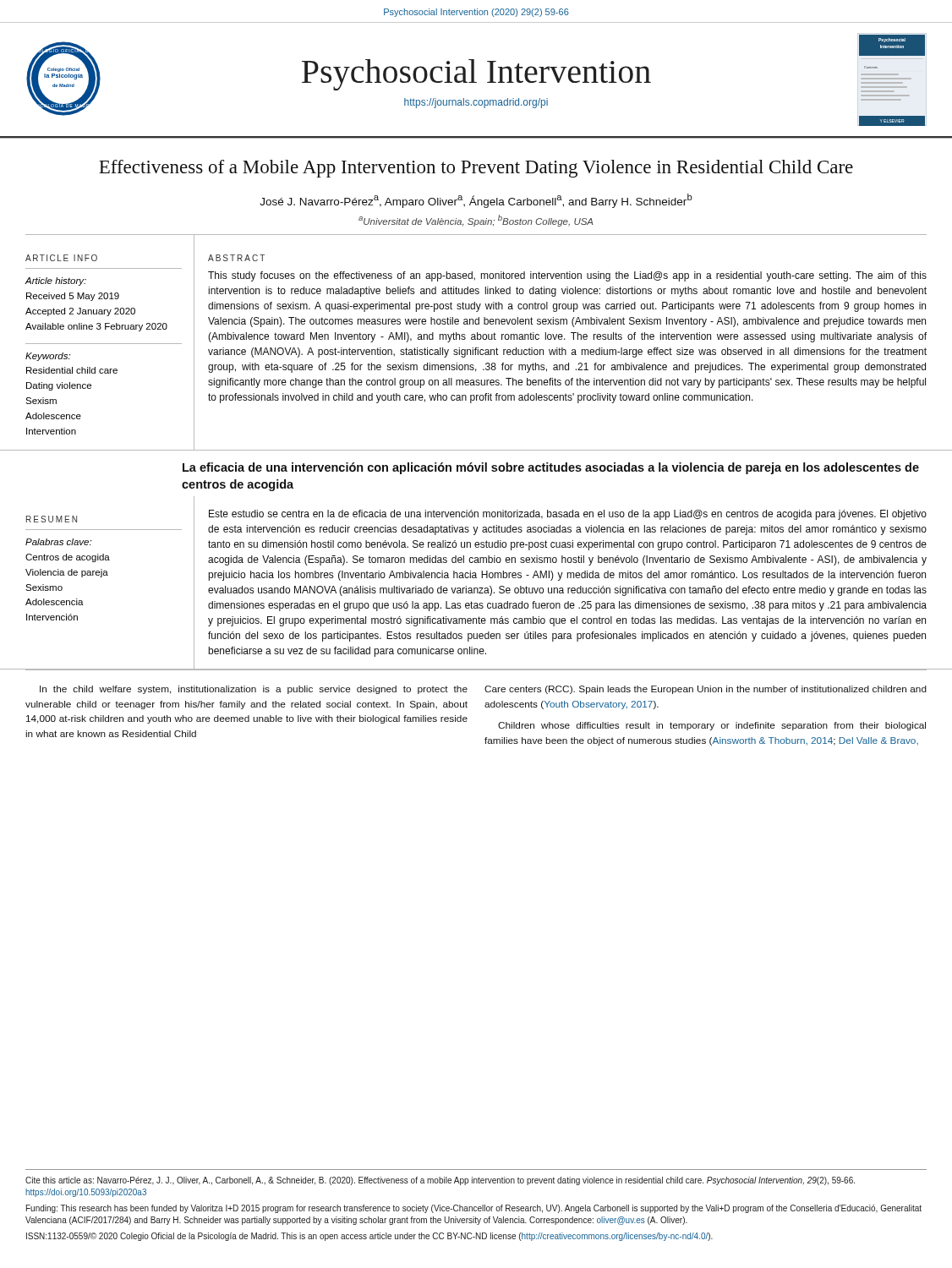This screenshot has width=952, height=1268.
Task: Locate the text block that says "Palabras clave: Centros de acogida"
Action: (x=67, y=580)
